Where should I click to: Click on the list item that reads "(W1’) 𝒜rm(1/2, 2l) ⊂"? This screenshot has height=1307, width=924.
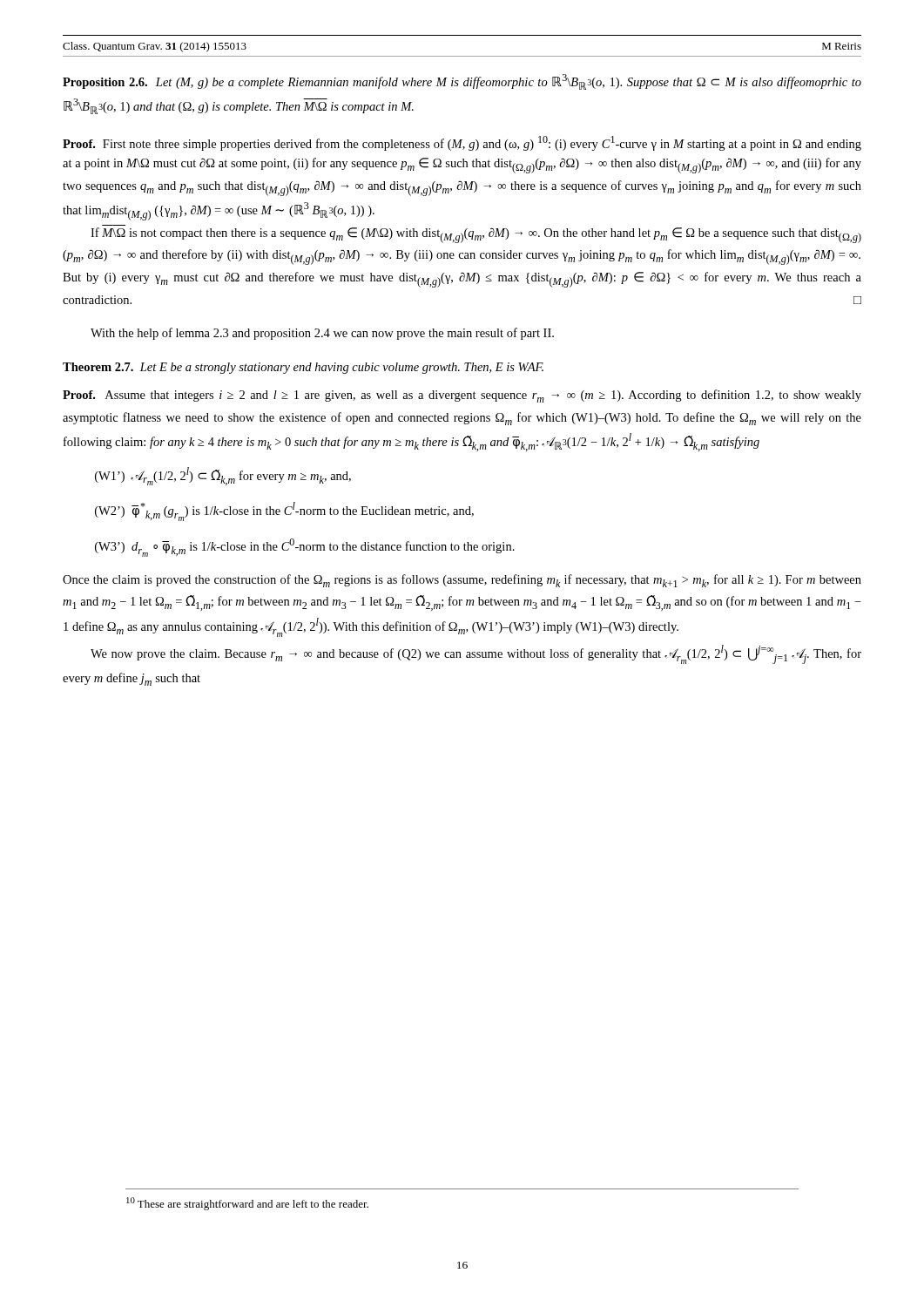pos(223,476)
